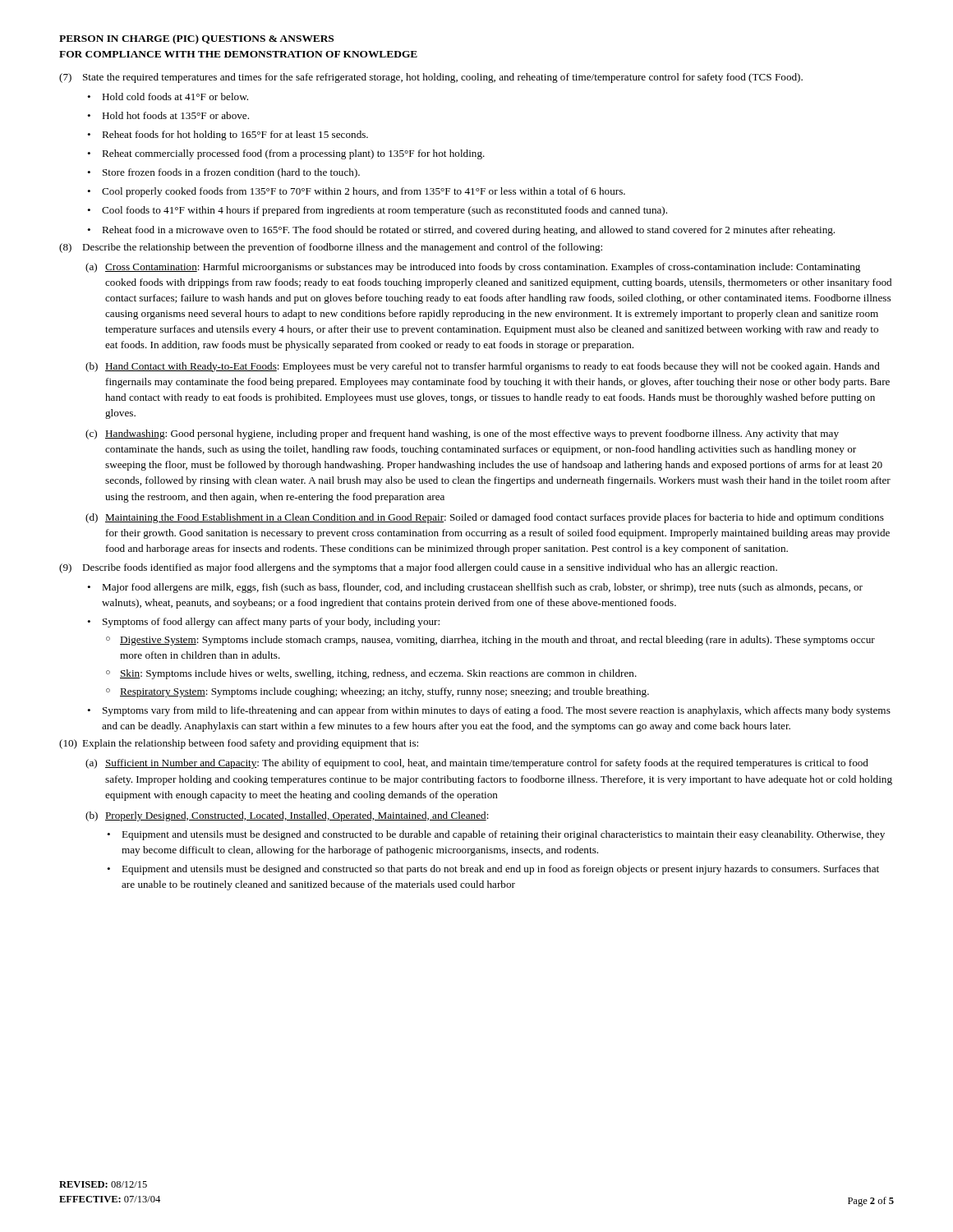Image resolution: width=953 pixels, height=1232 pixels.
Task: Point to the block starting "Digestive System: Symptoms include"
Action: 497,647
